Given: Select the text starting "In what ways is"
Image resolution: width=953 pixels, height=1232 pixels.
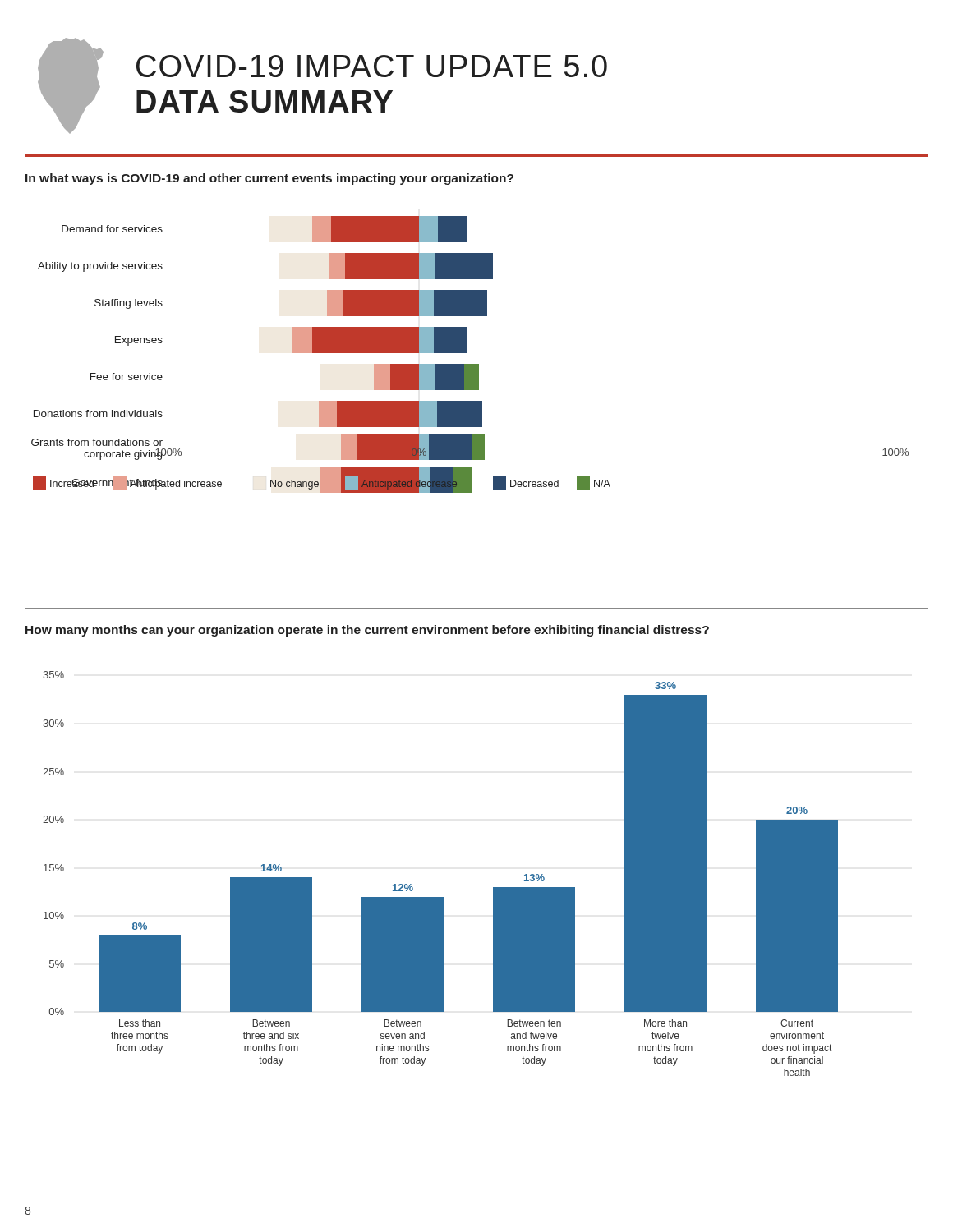Looking at the screenshot, I should (x=476, y=178).
